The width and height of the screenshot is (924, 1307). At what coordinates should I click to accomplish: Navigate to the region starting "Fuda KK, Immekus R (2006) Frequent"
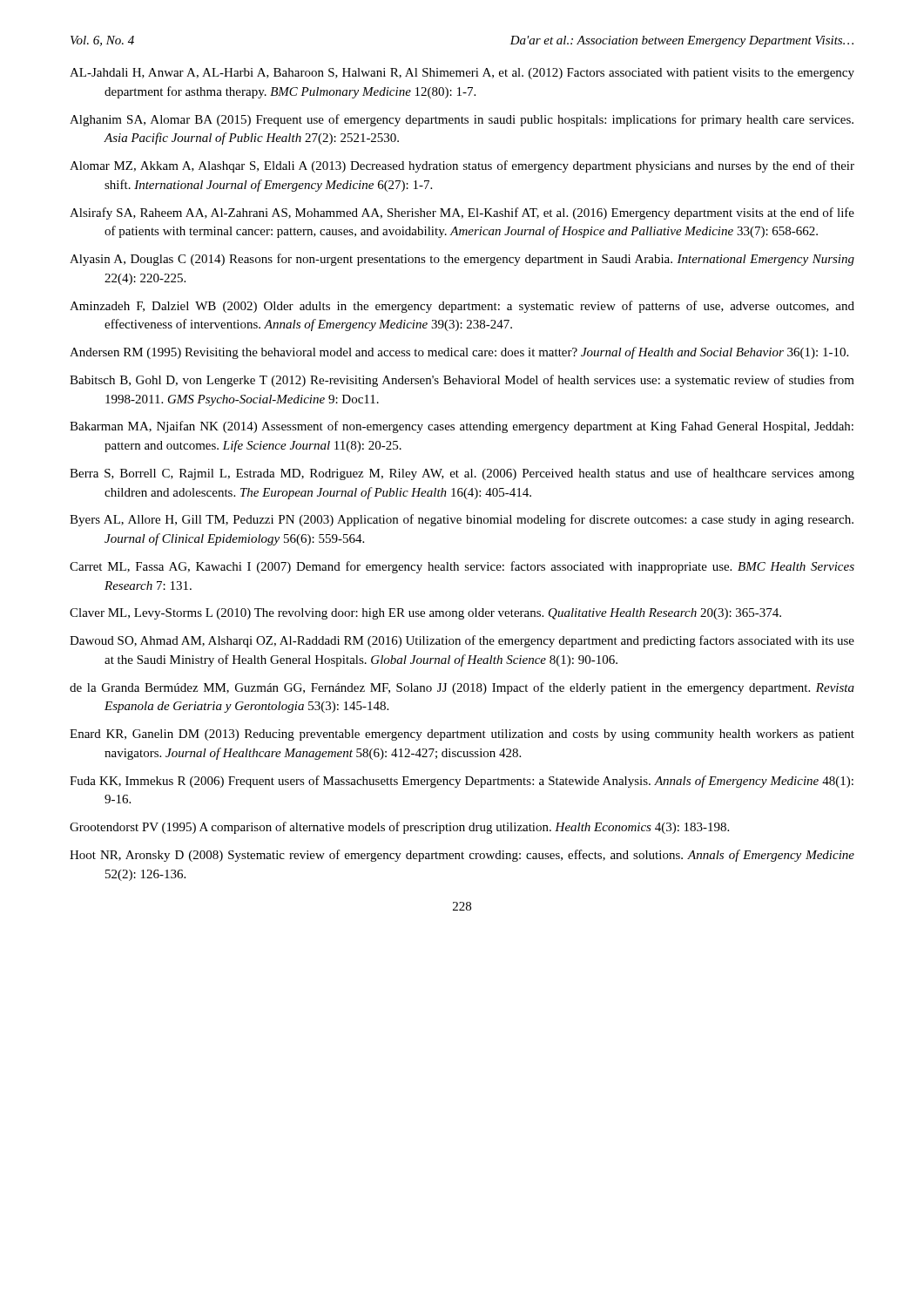[462, 790]
